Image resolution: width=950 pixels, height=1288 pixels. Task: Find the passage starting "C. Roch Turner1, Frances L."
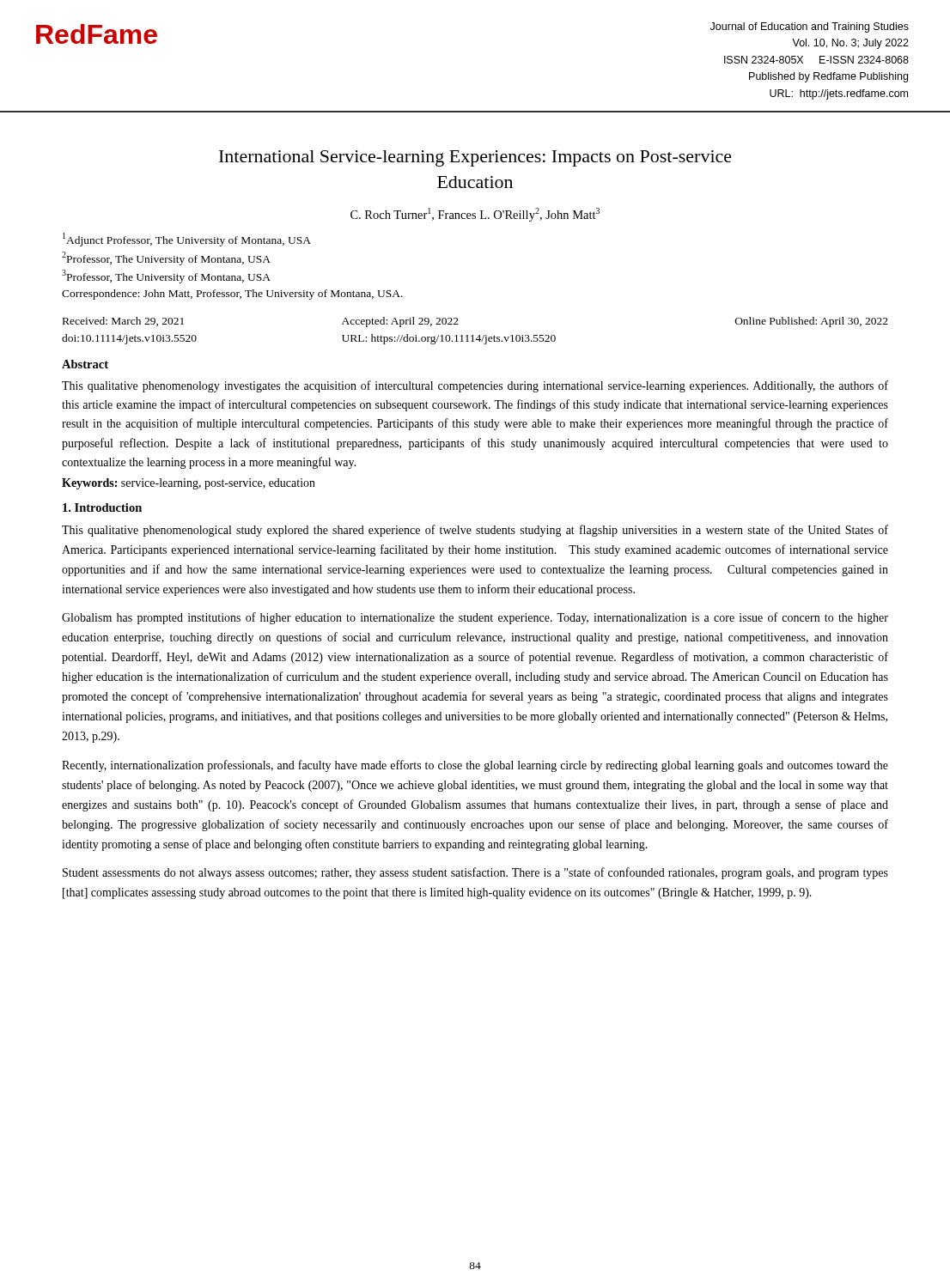tap(475, 214)
